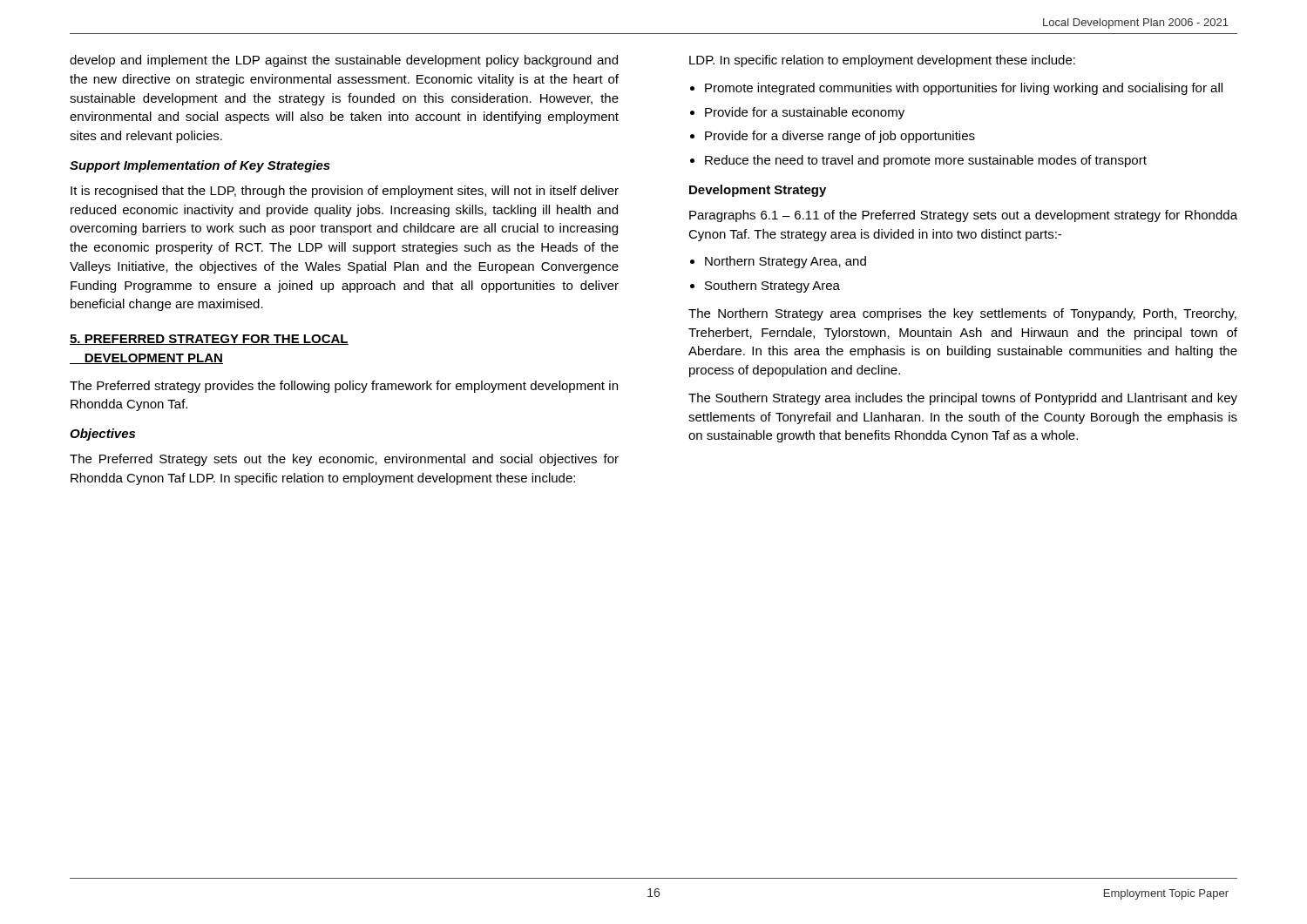Click on the text block that reads "The Southern Strategy area"
Viewport: 1307px width, 924px height.
[x=963, y=417]
